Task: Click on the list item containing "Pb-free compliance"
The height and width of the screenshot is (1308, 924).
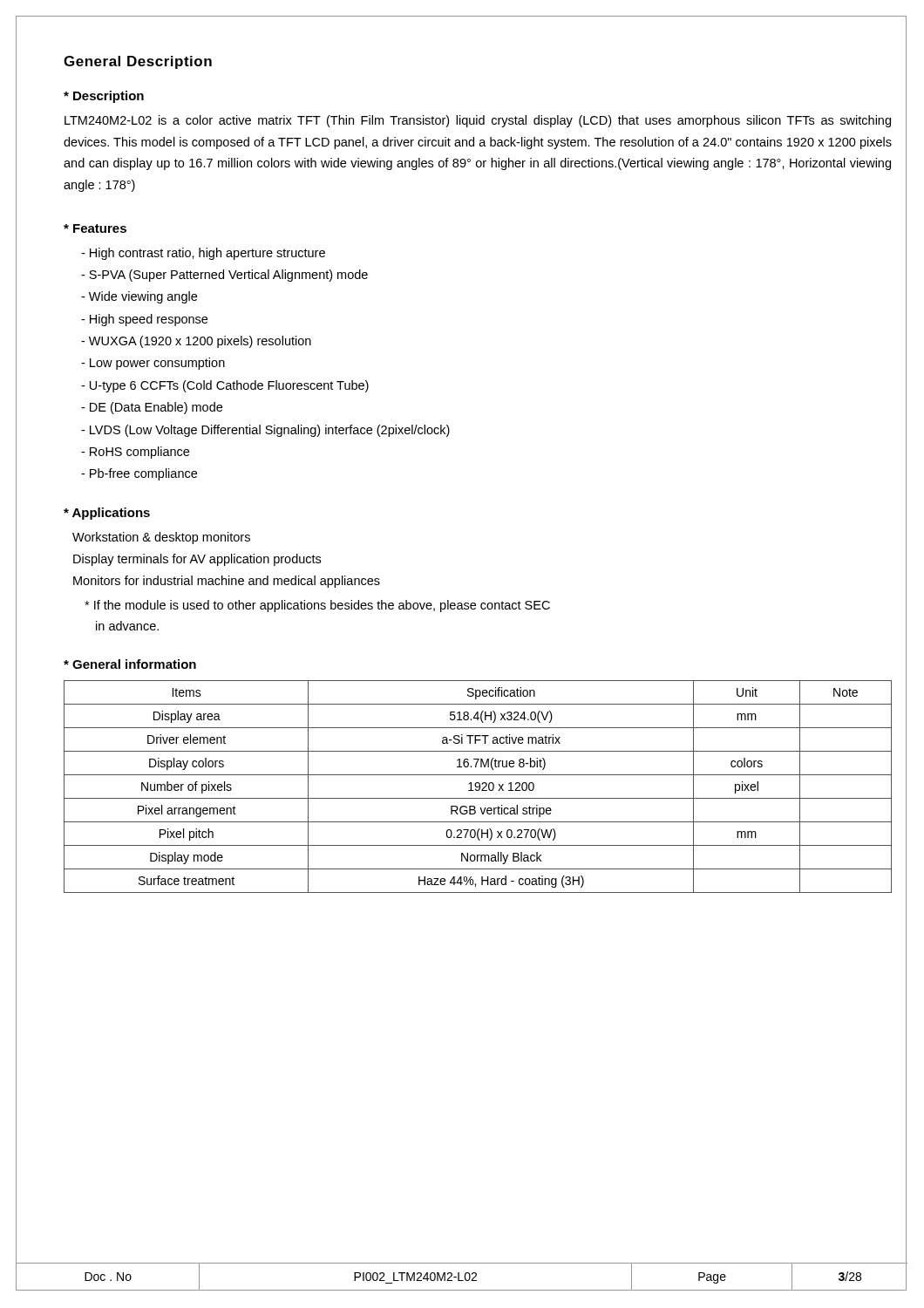Action: pos(139,474)
